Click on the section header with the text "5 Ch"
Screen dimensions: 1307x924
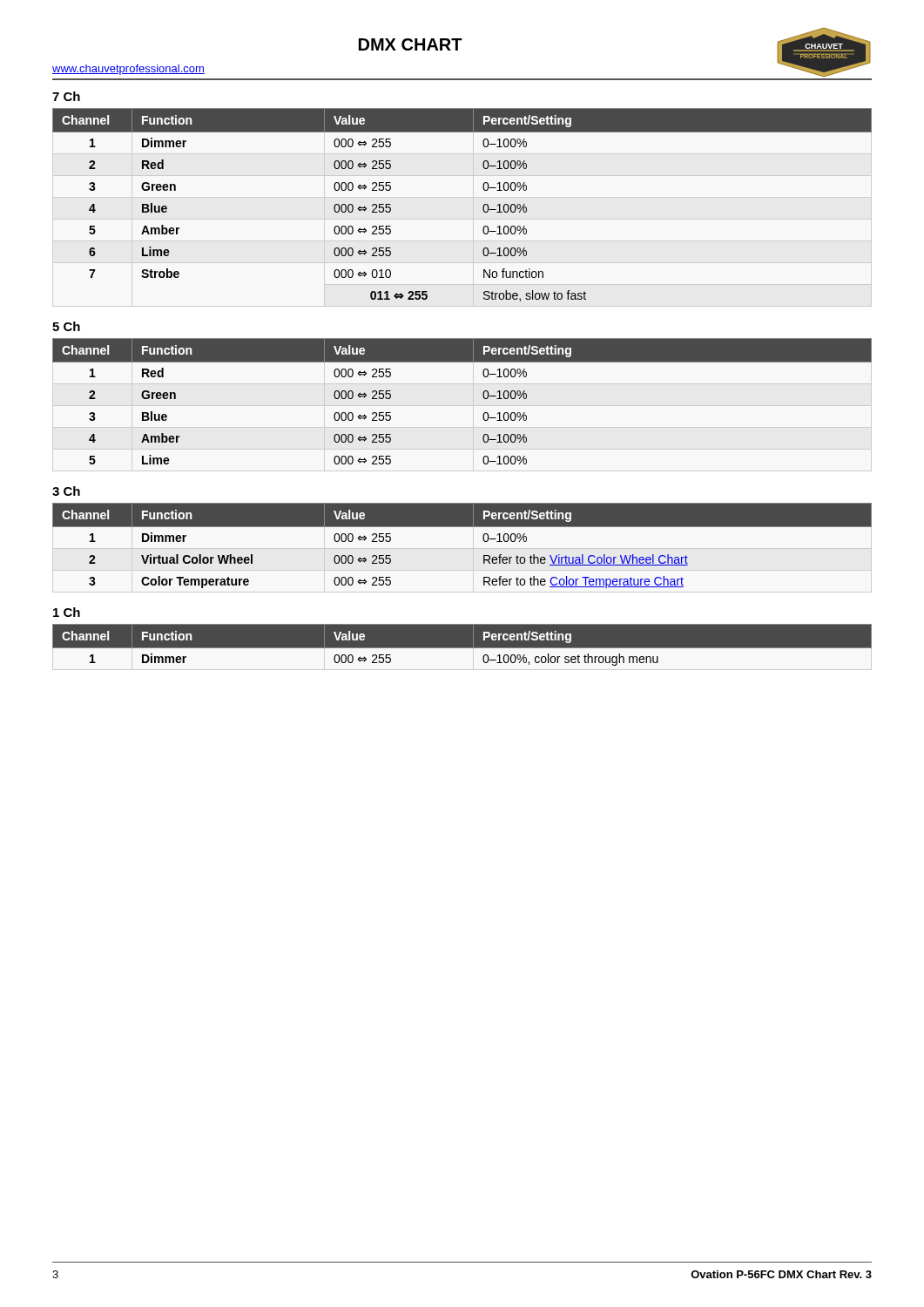66,326
